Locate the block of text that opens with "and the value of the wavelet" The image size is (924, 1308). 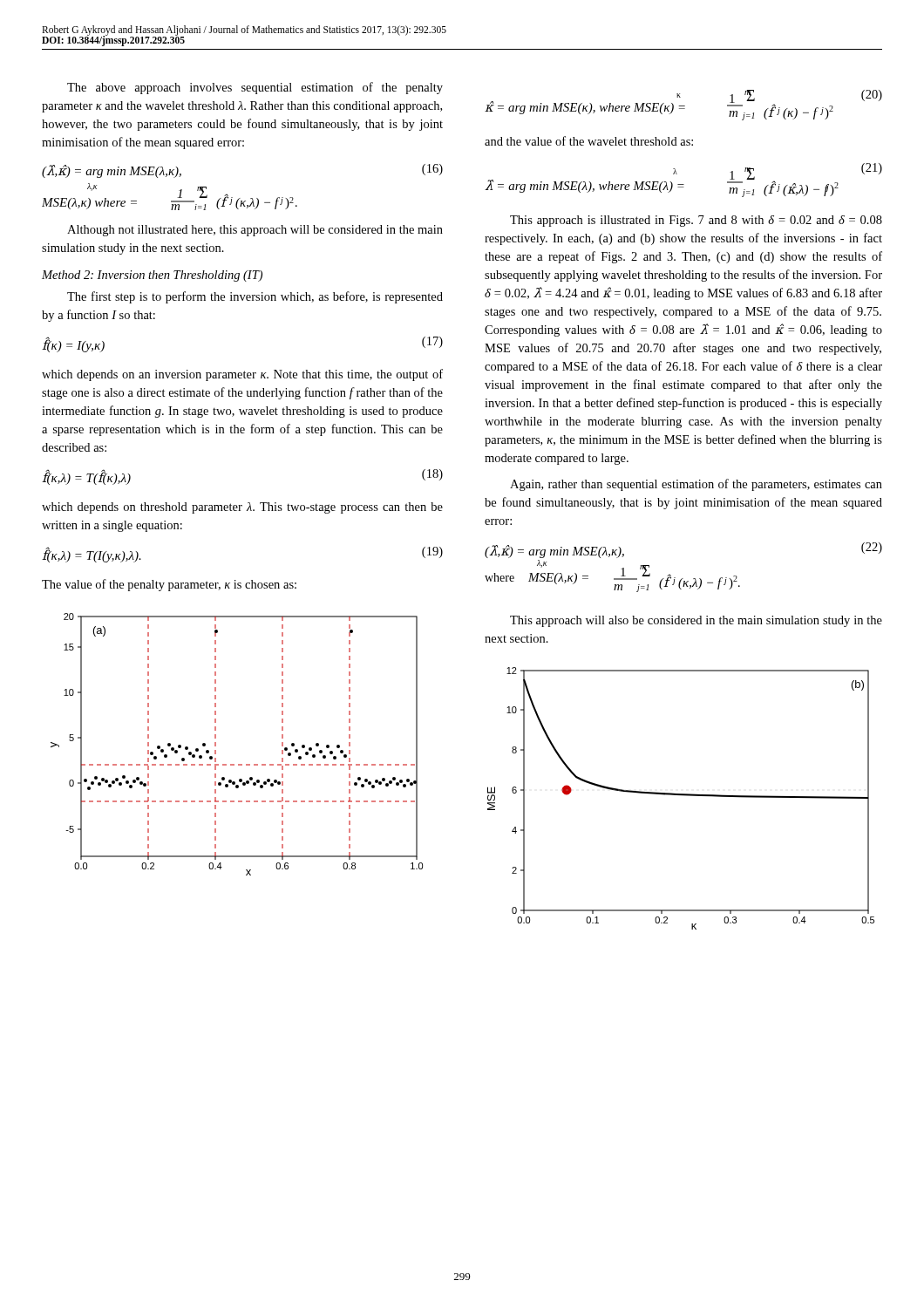point(683,142)
